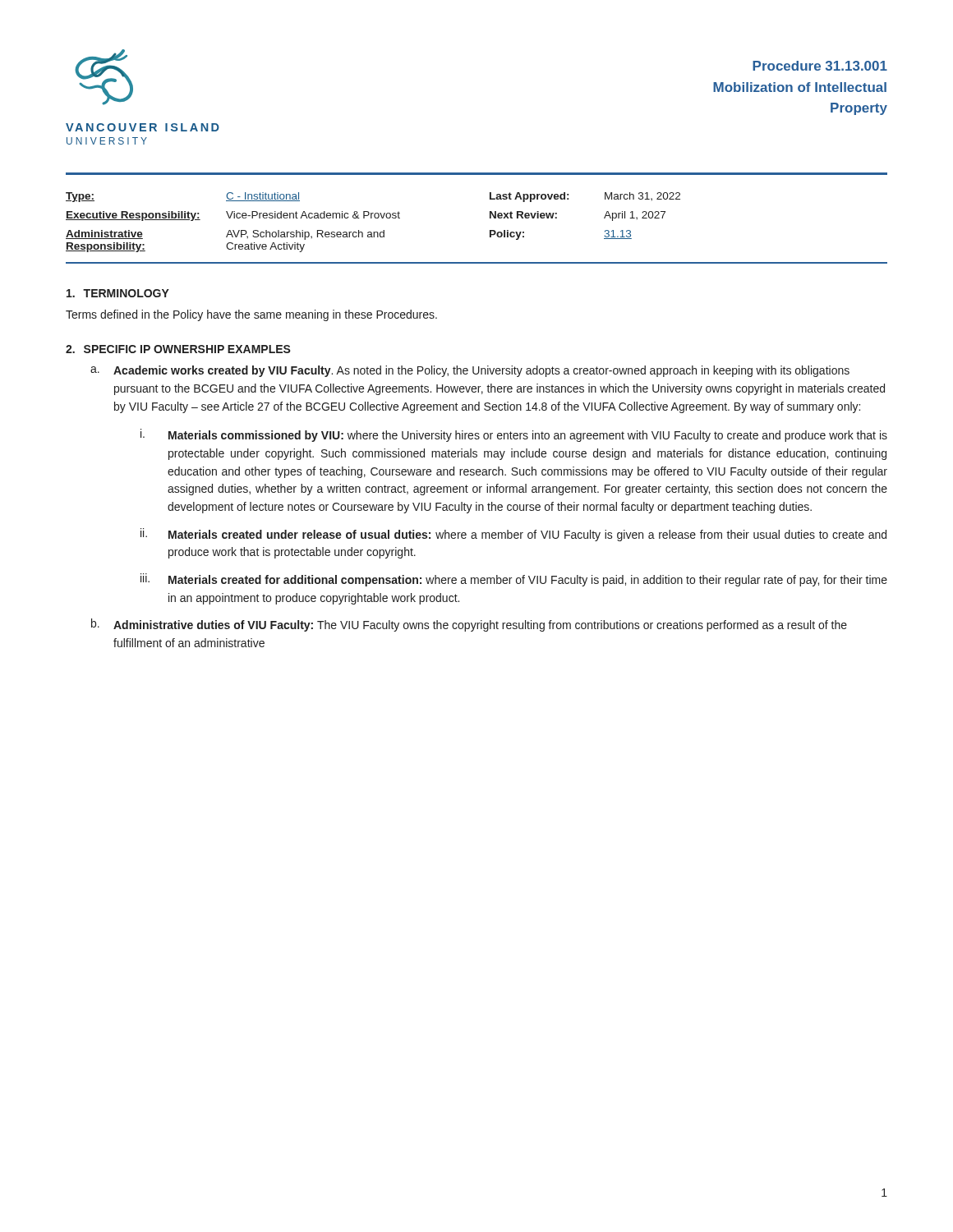Click on the logo
The height and width of the screenshot is (1232, 953).
click(x=144, y=99)
